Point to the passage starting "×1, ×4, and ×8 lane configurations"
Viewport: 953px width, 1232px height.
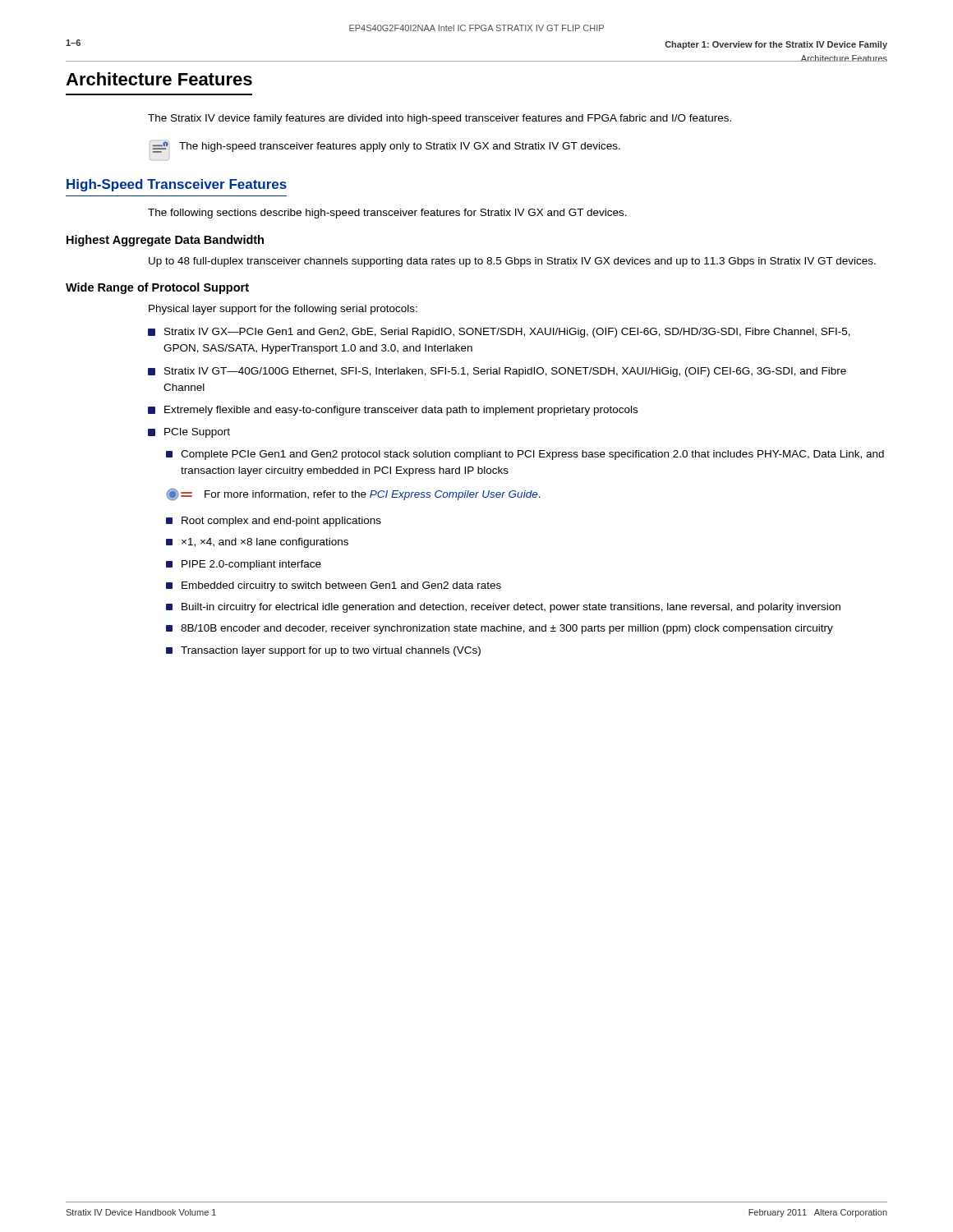pos(257,542)
